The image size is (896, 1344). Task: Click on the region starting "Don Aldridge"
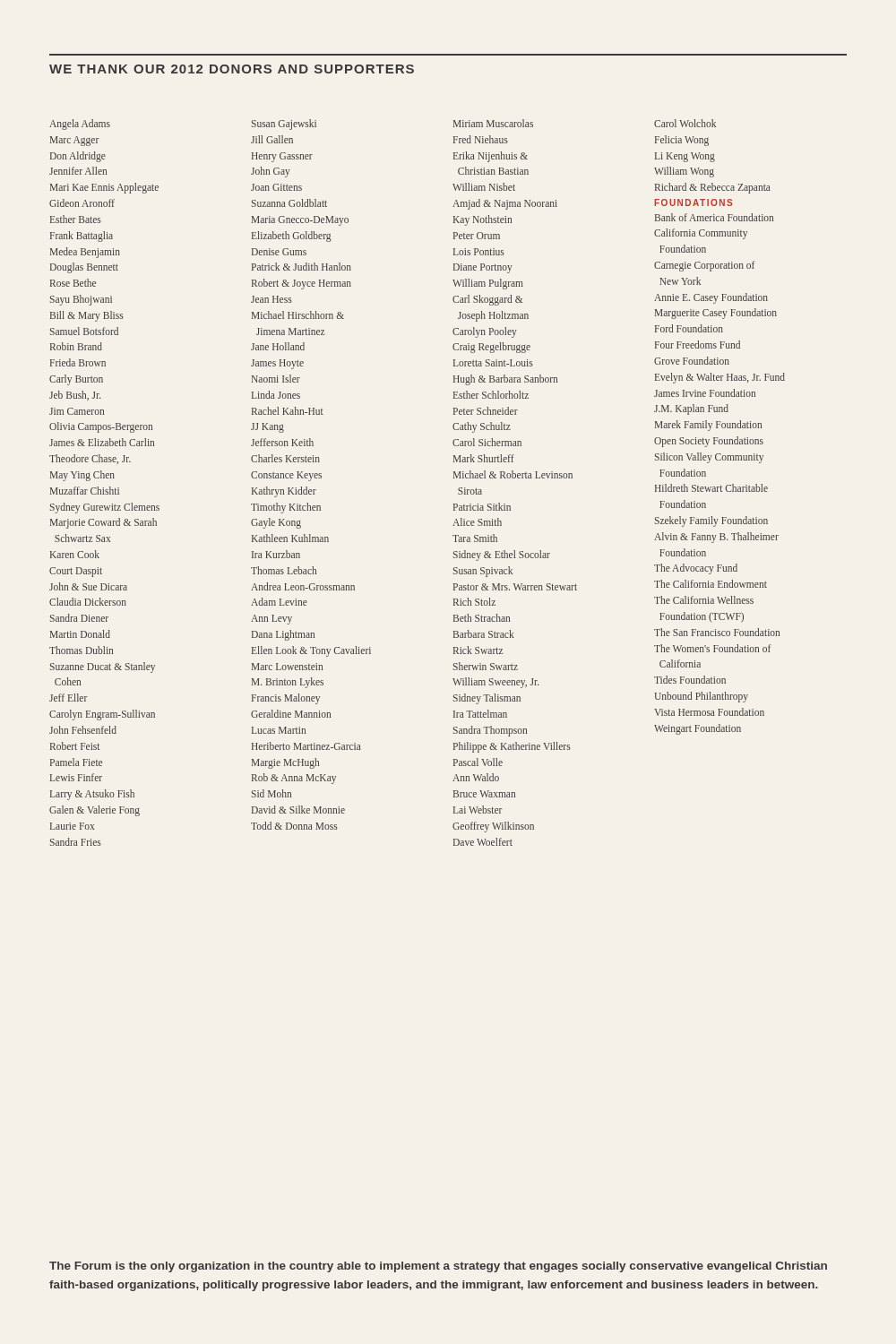pos(78,157)
